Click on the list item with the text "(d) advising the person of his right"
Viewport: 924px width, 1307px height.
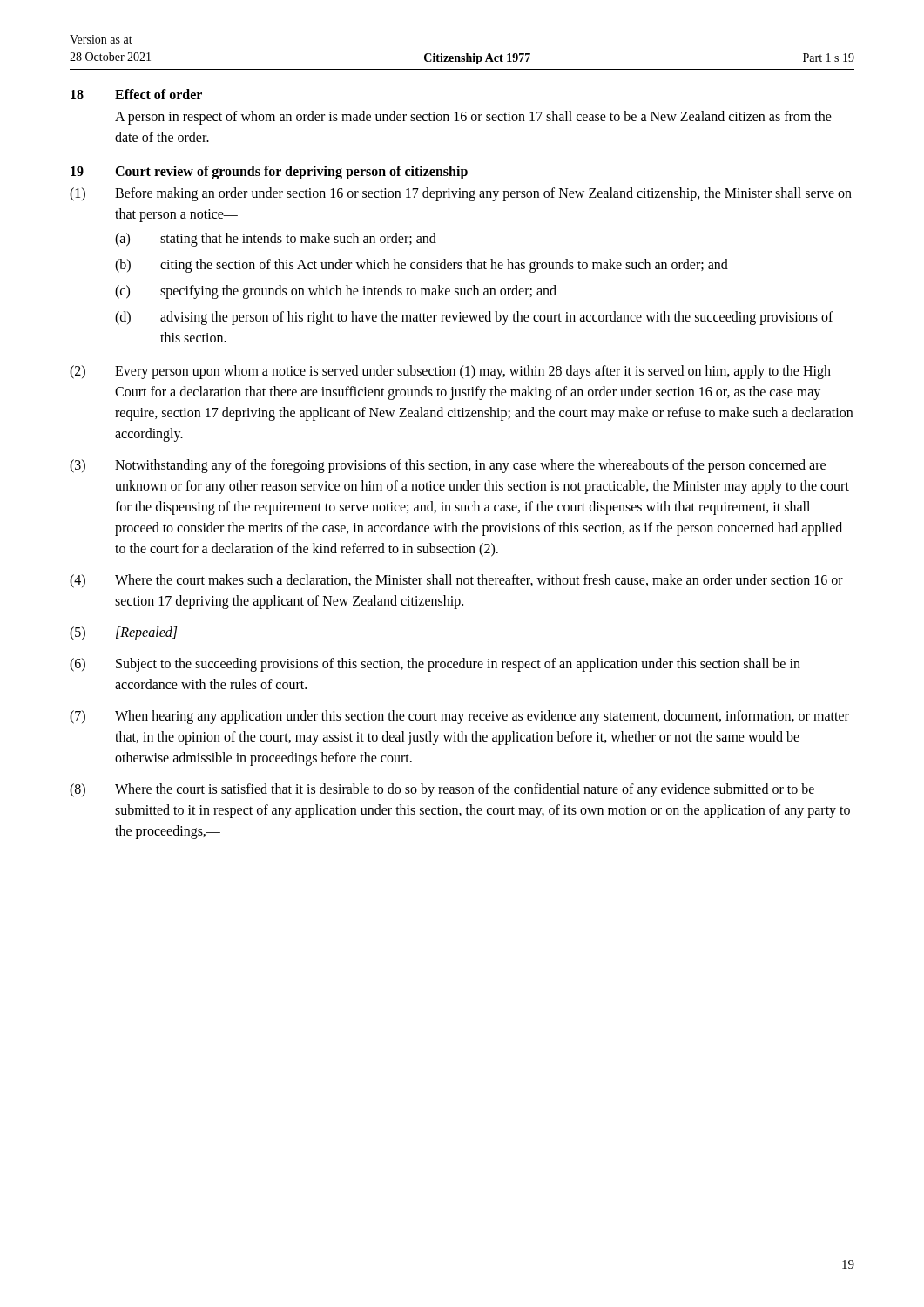click(x=485, y=328)
